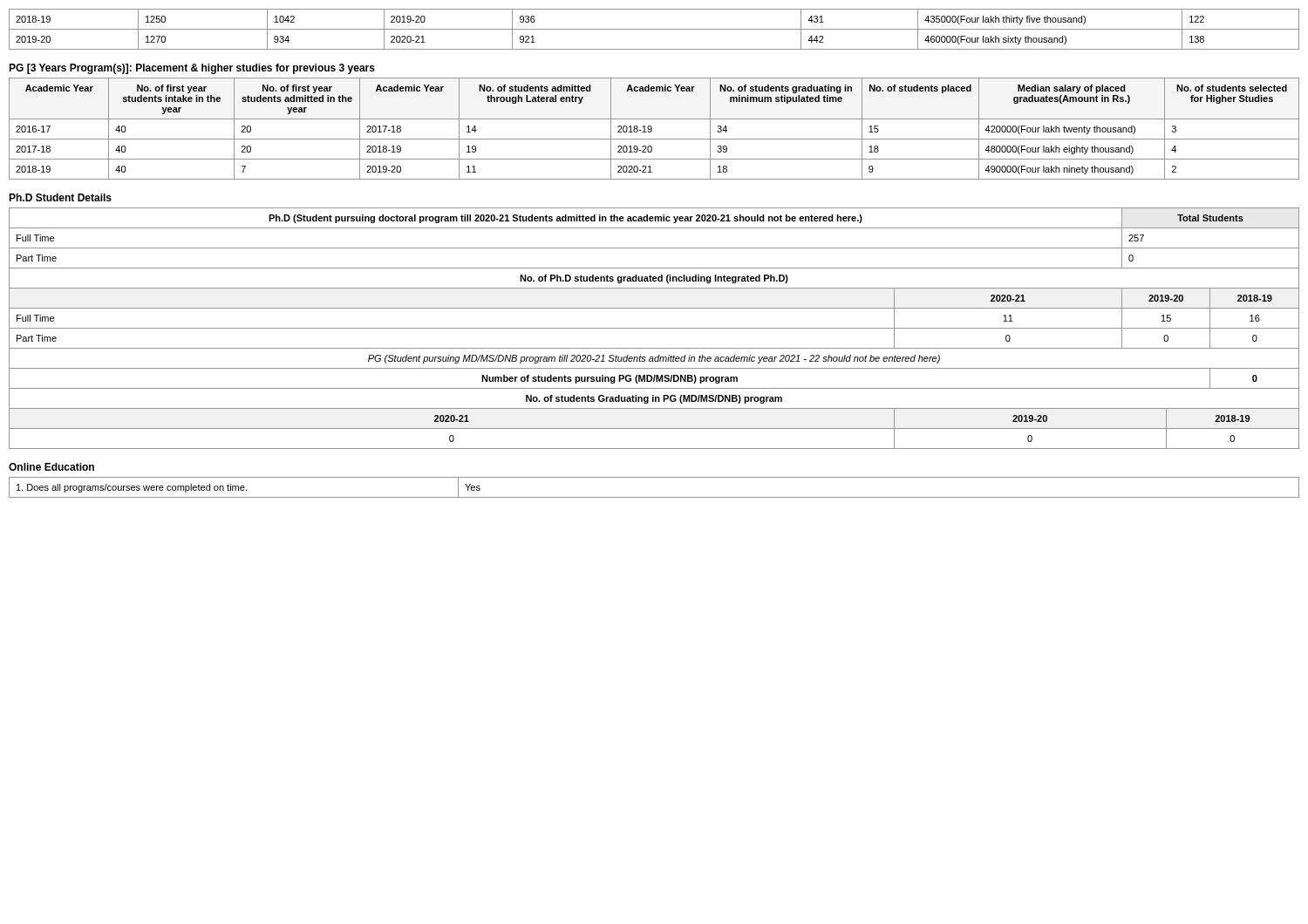Viewport: 1308px width, 924px height.
Task: Select the table that reads "Full Time"
Action: (654, 328)
